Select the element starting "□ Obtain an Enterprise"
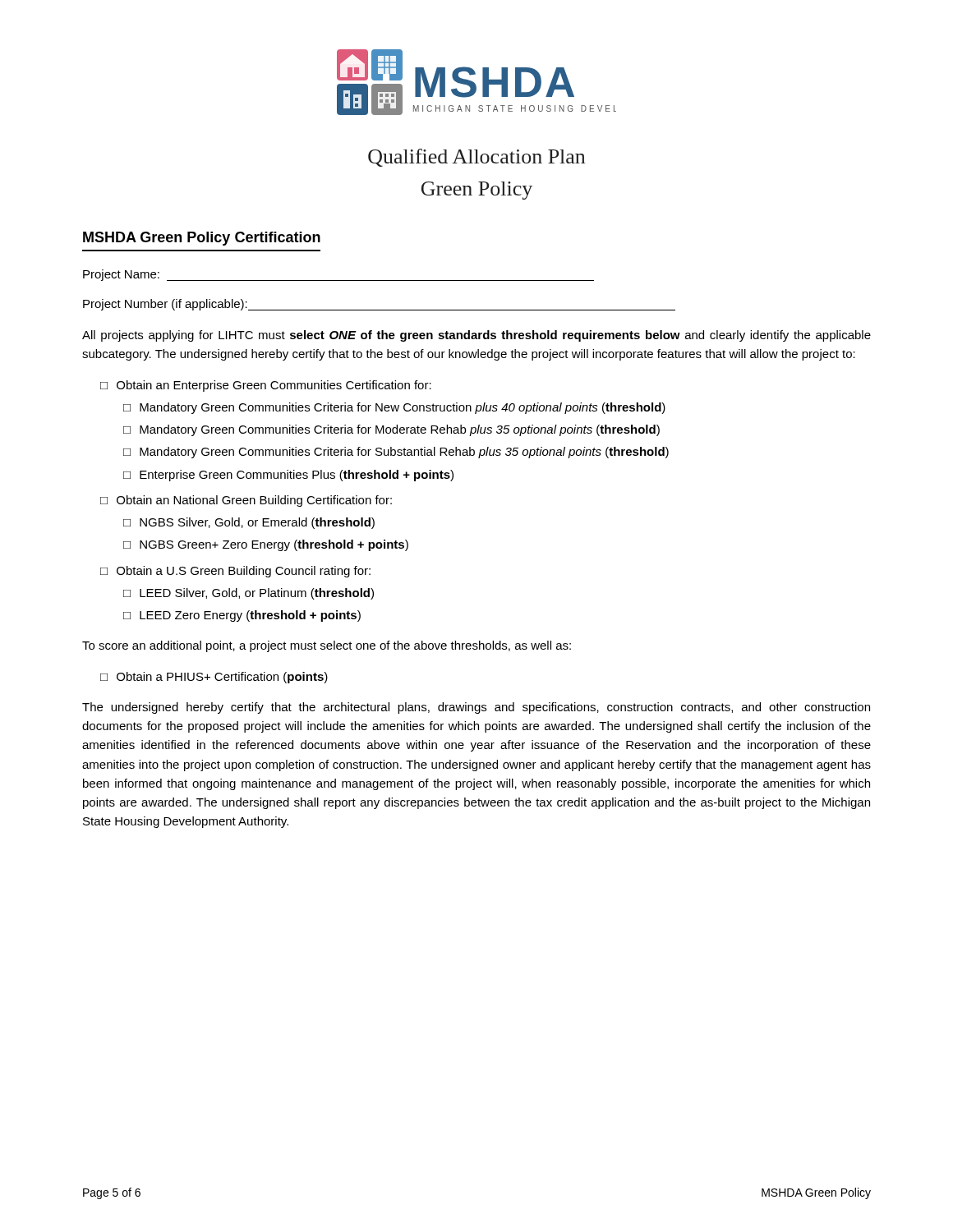 click(x=266, y=384)
